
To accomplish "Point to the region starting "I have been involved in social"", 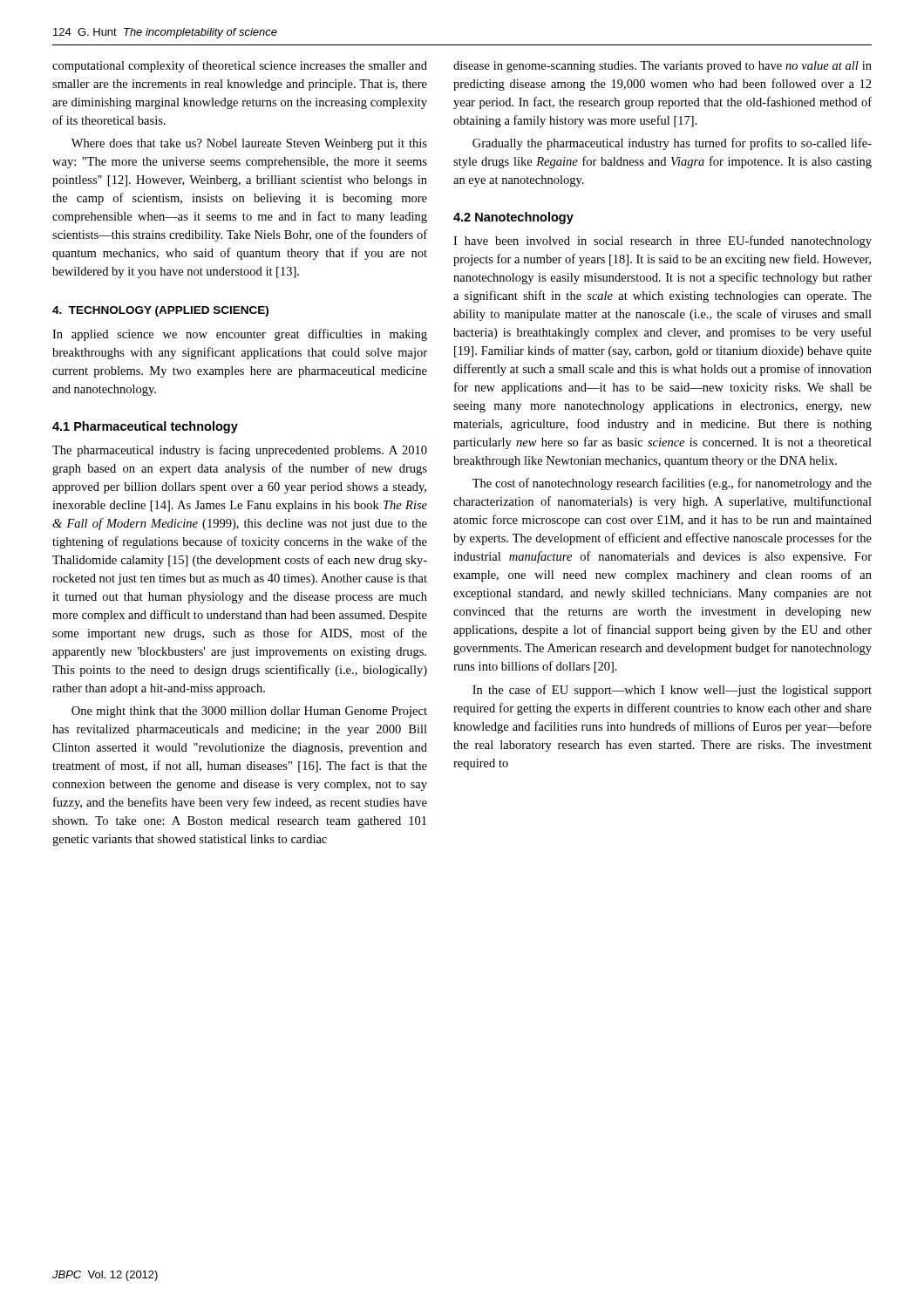I will click(663, 502).
